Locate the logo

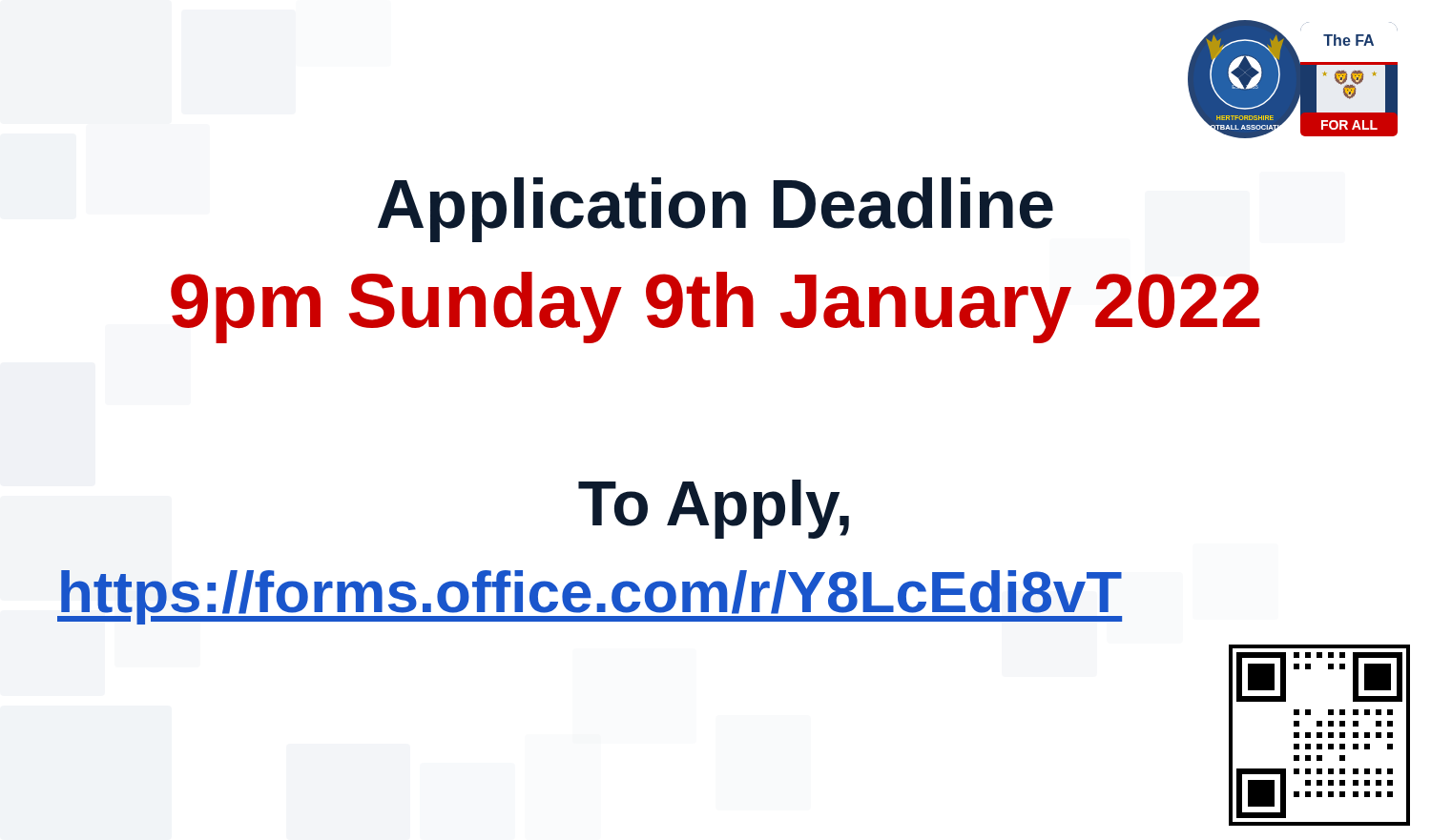tap(1293, 79)
